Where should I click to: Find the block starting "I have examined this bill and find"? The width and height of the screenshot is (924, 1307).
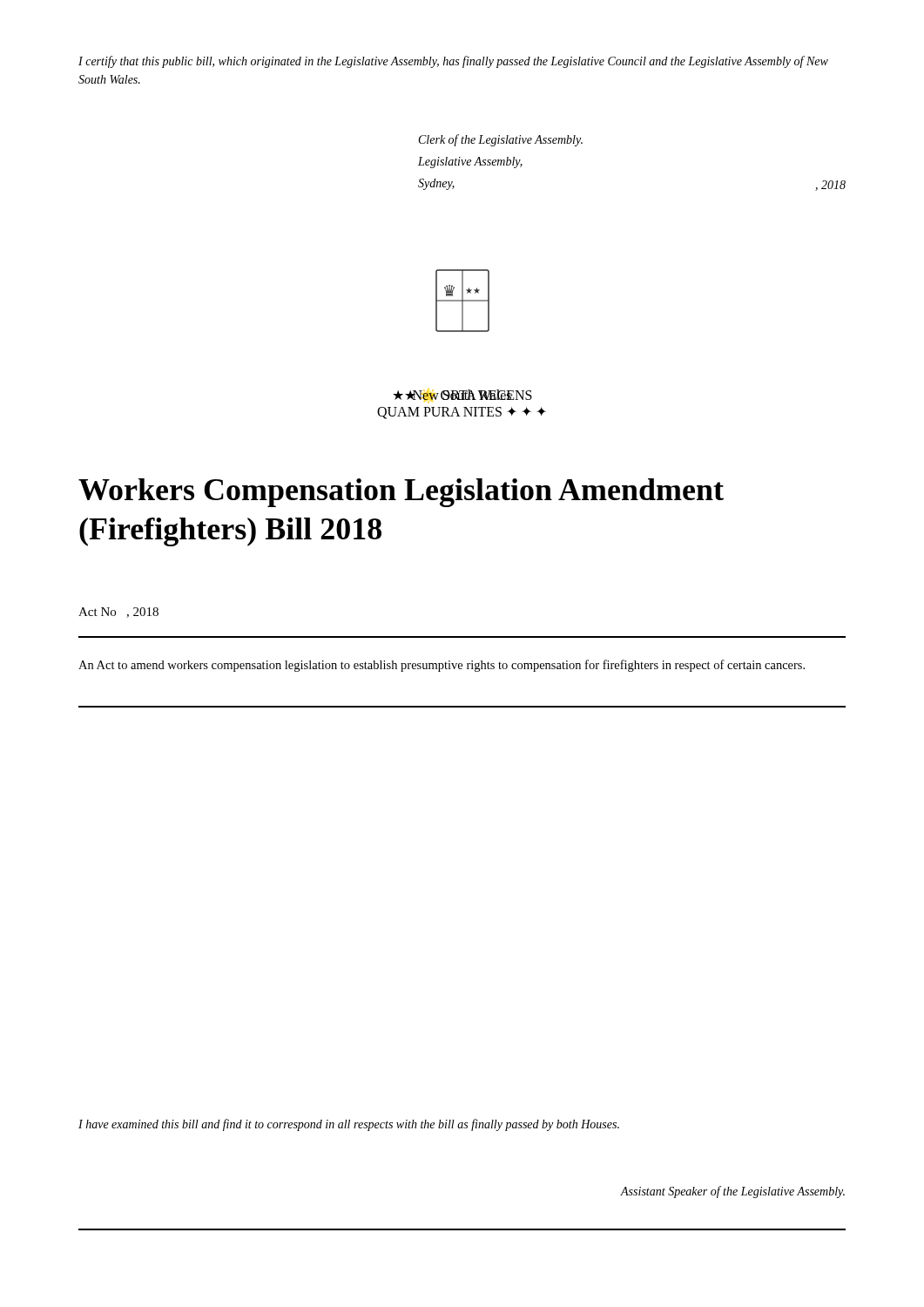(x=349, y=1124)
